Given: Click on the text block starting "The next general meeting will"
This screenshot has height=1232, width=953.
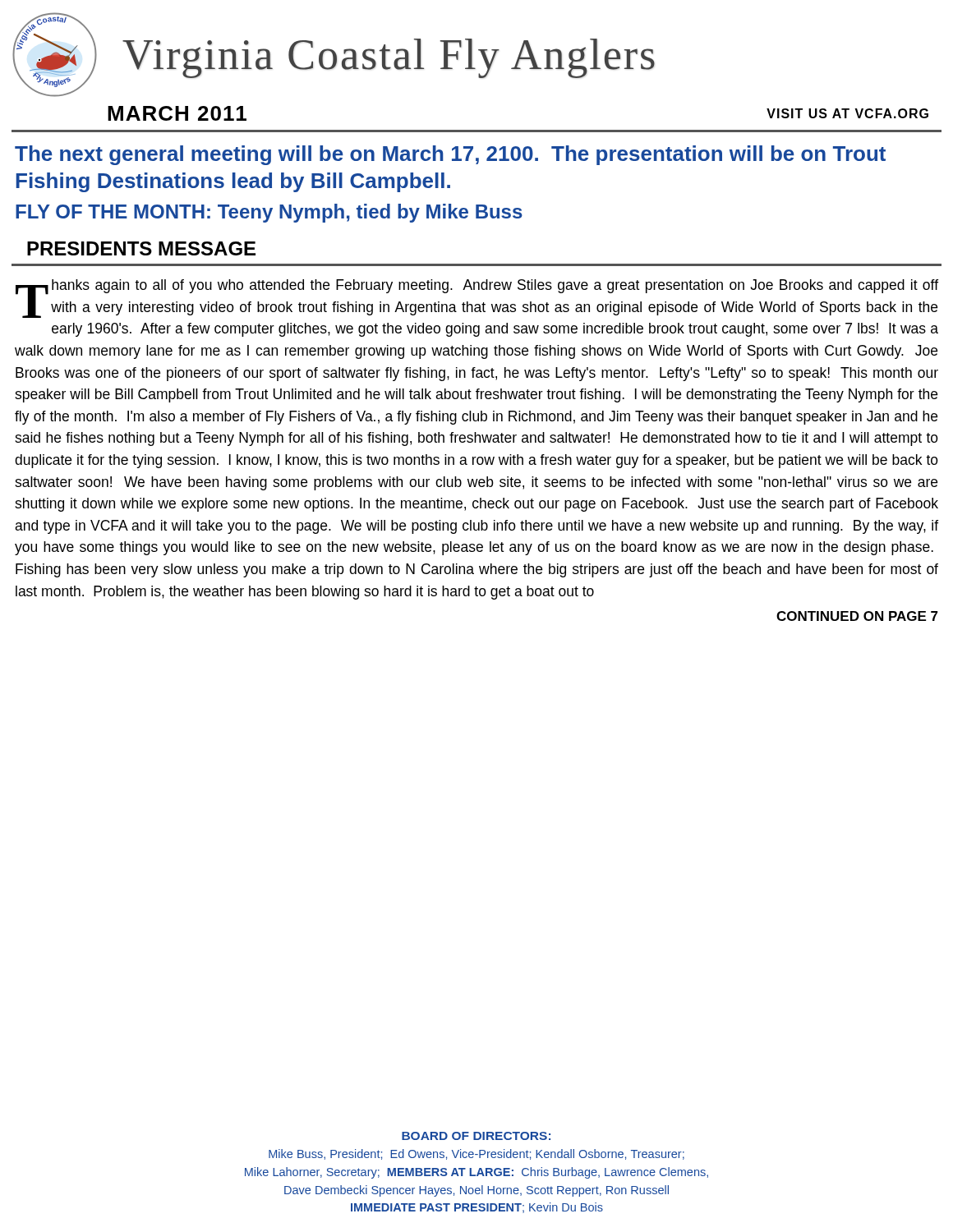Looking at the screenshot, I should click(x=450, y=167).
